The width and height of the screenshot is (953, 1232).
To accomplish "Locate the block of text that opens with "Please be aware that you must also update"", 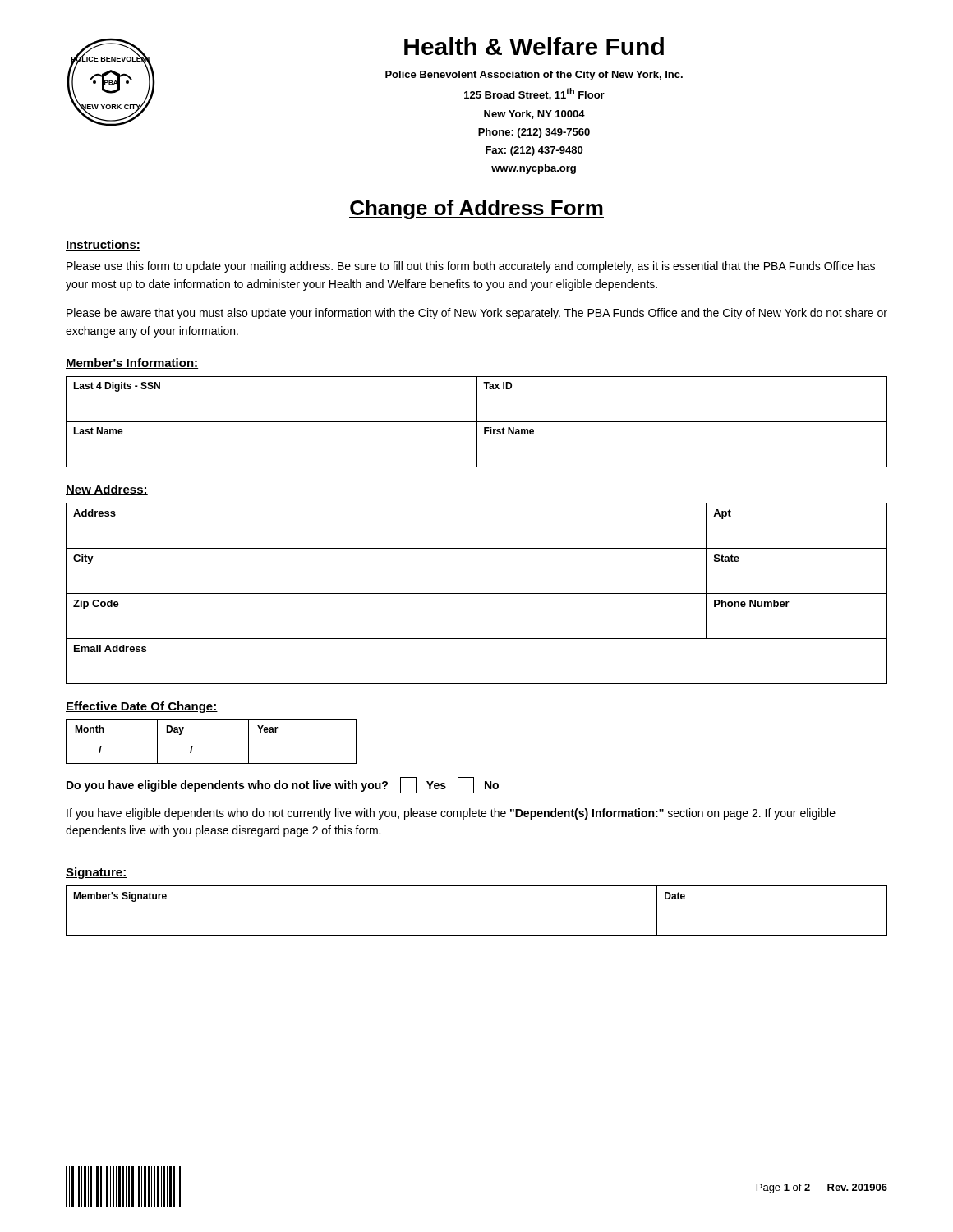I will (x=476, y=322).
